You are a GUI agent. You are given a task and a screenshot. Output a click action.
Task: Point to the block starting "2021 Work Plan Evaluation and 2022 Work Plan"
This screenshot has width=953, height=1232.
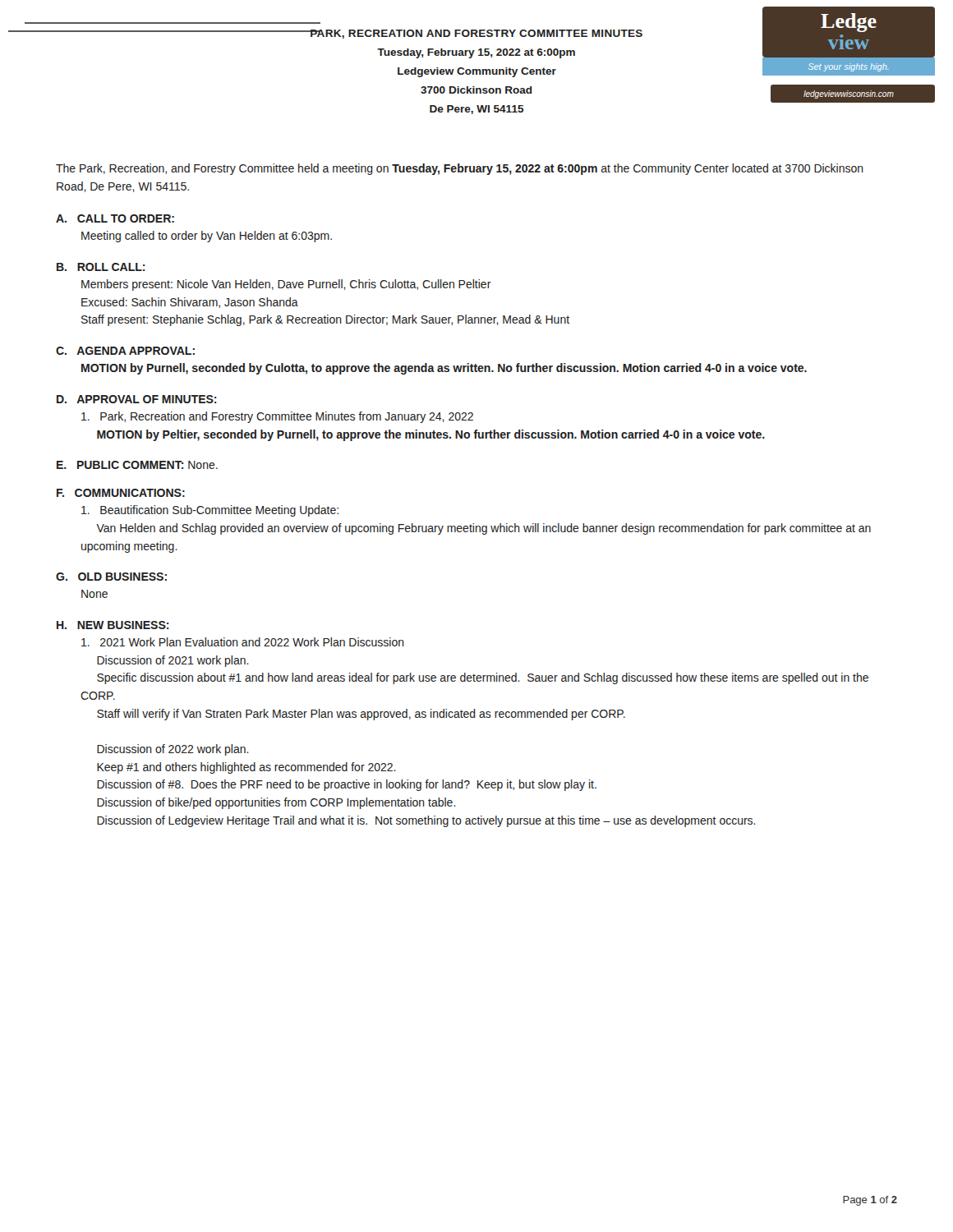(243, 642)
